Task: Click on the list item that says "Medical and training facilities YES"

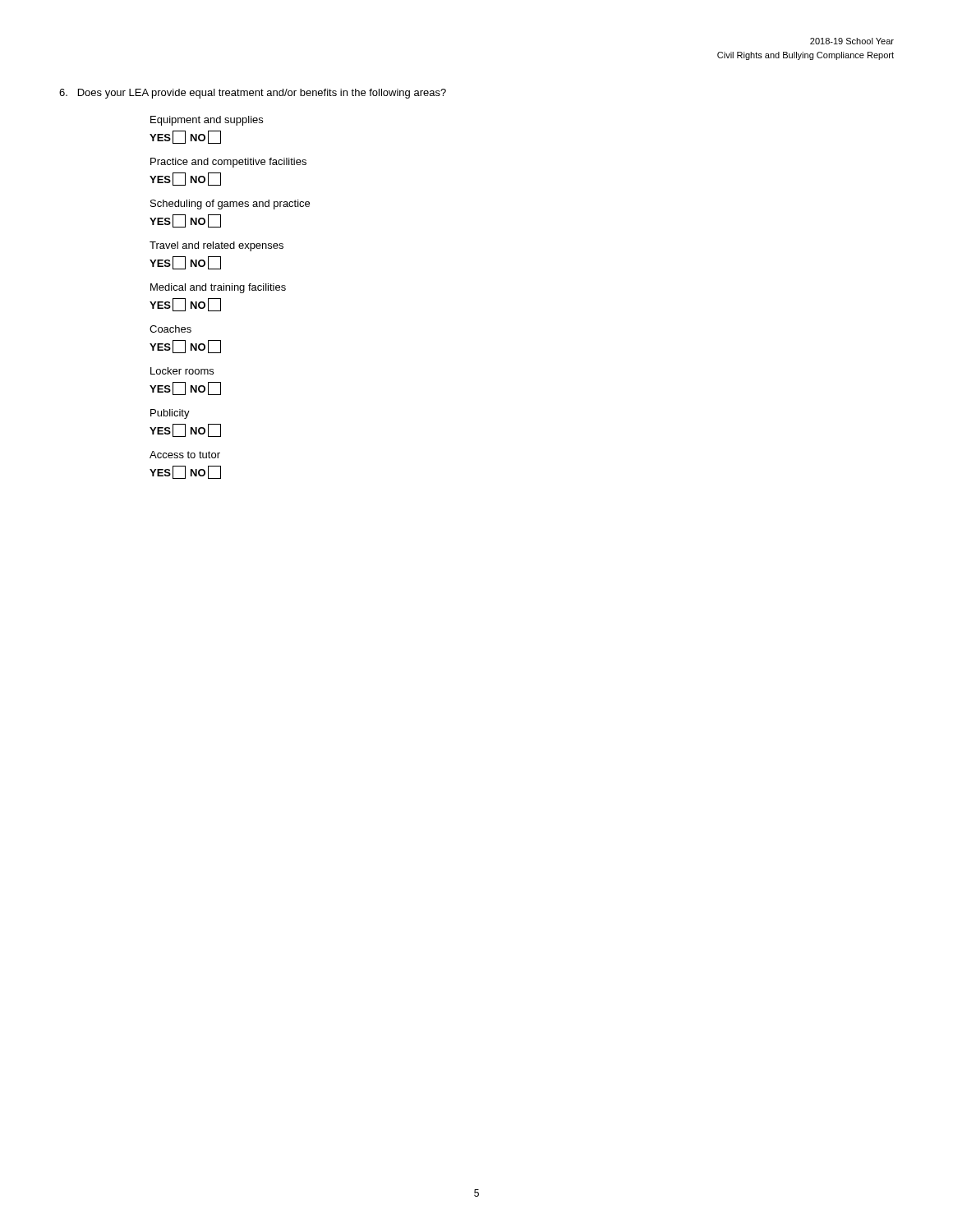Action: (x=218, y=288)
